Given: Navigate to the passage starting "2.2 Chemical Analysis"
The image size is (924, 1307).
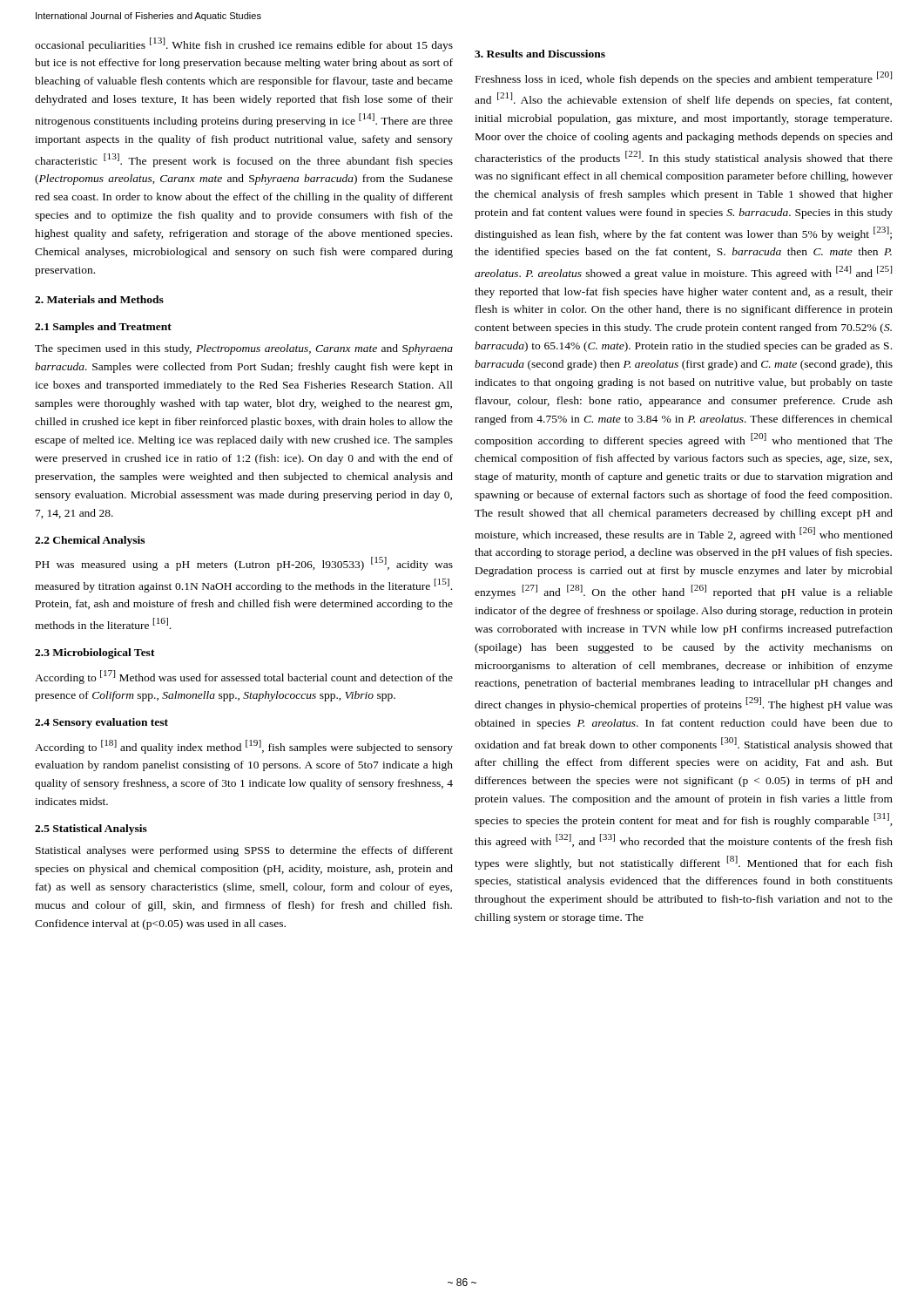Looking at the screenshot, I should point(90,539).
